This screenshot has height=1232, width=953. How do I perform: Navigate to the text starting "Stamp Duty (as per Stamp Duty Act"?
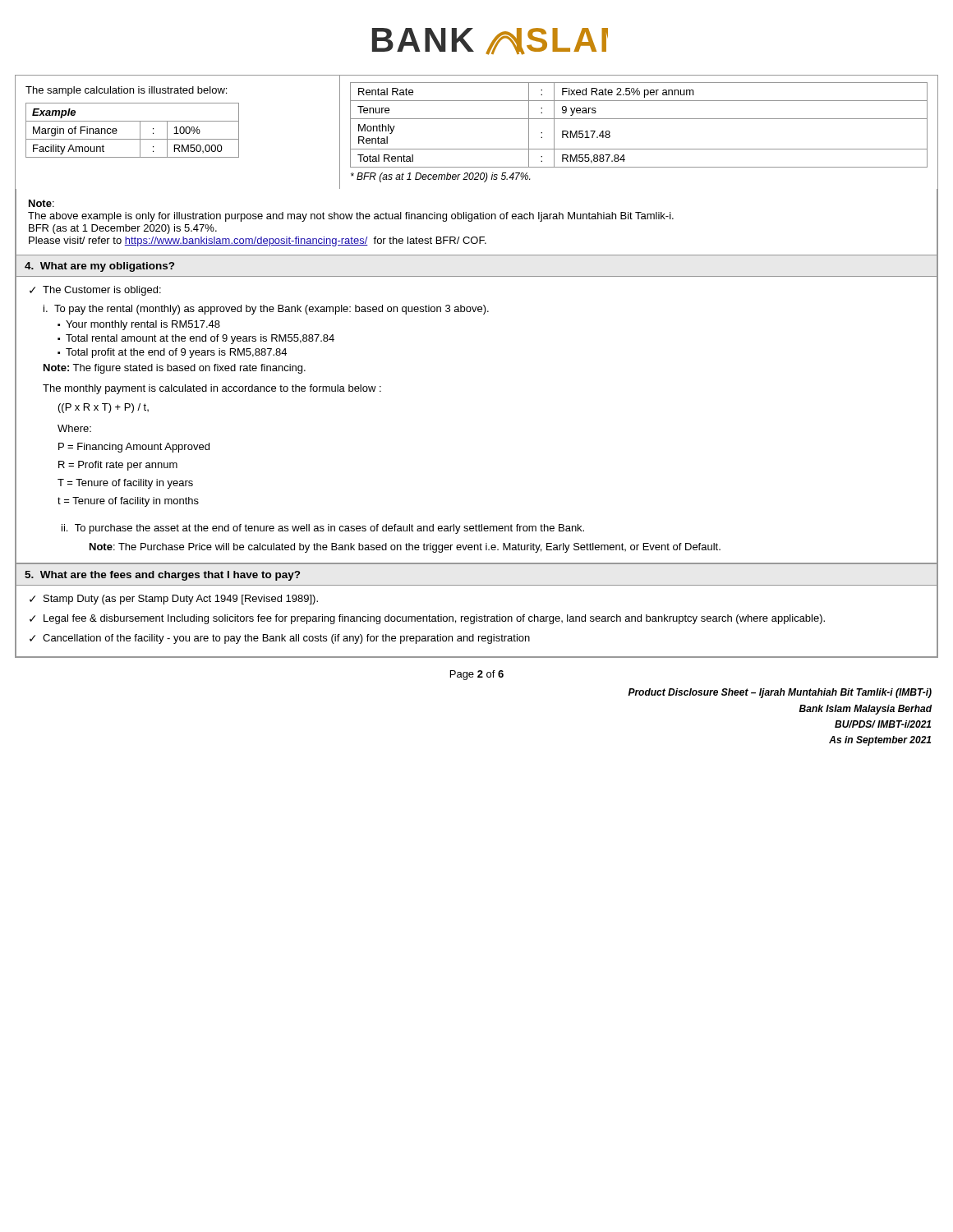(181, 599)
